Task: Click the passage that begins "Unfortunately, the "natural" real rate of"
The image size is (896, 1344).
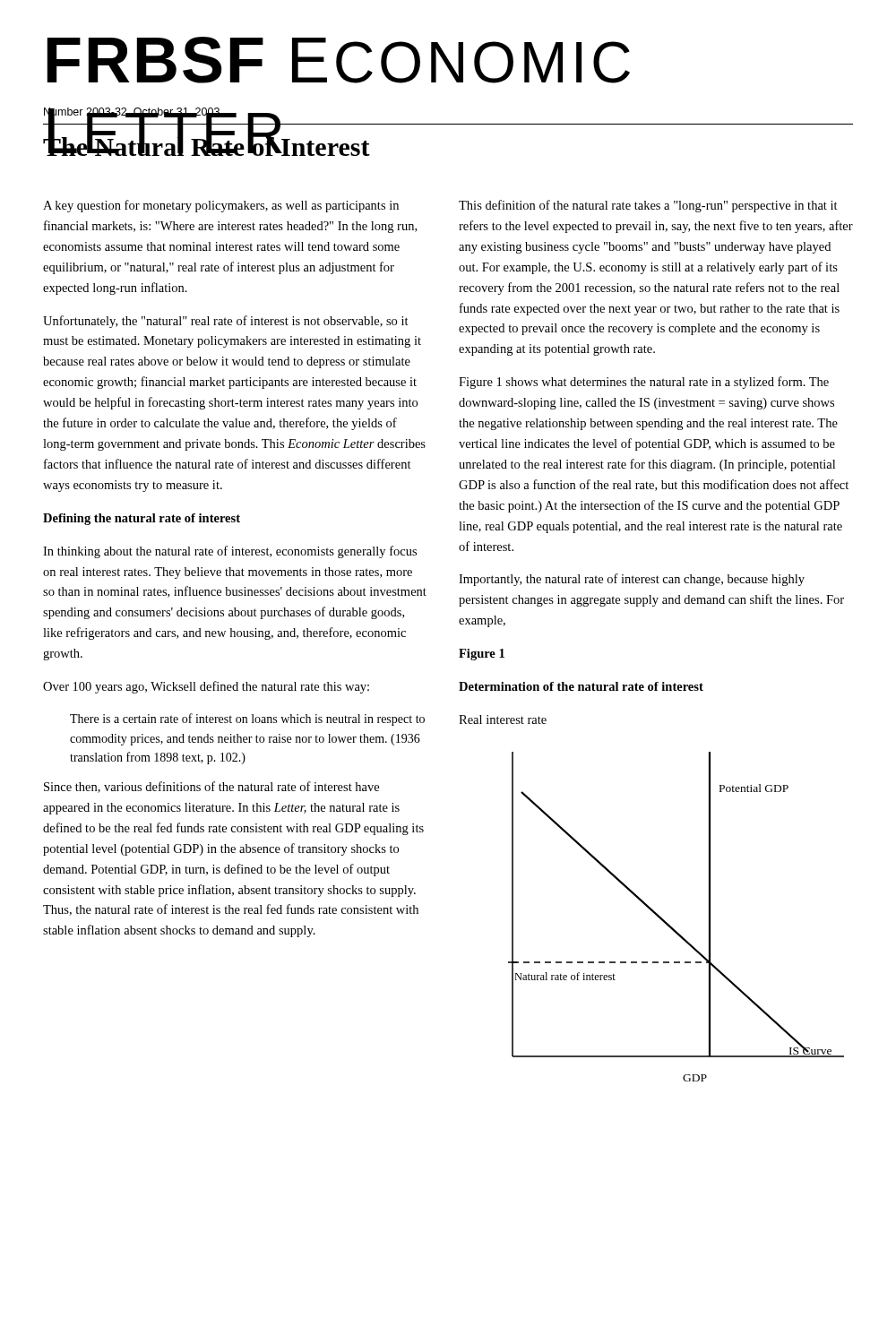Action: 235,403
